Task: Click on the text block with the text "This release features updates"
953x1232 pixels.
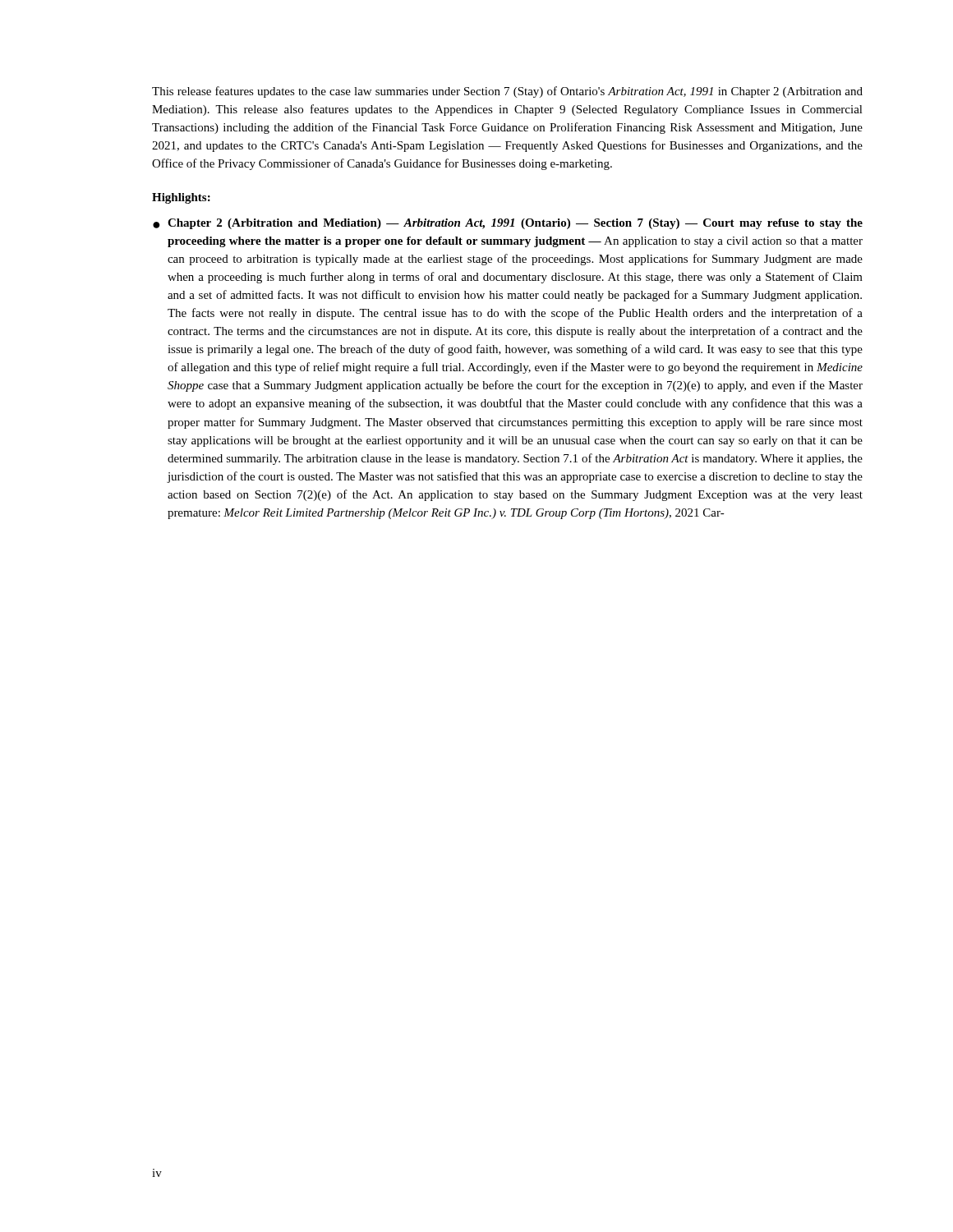Action: tap(507, 127)
